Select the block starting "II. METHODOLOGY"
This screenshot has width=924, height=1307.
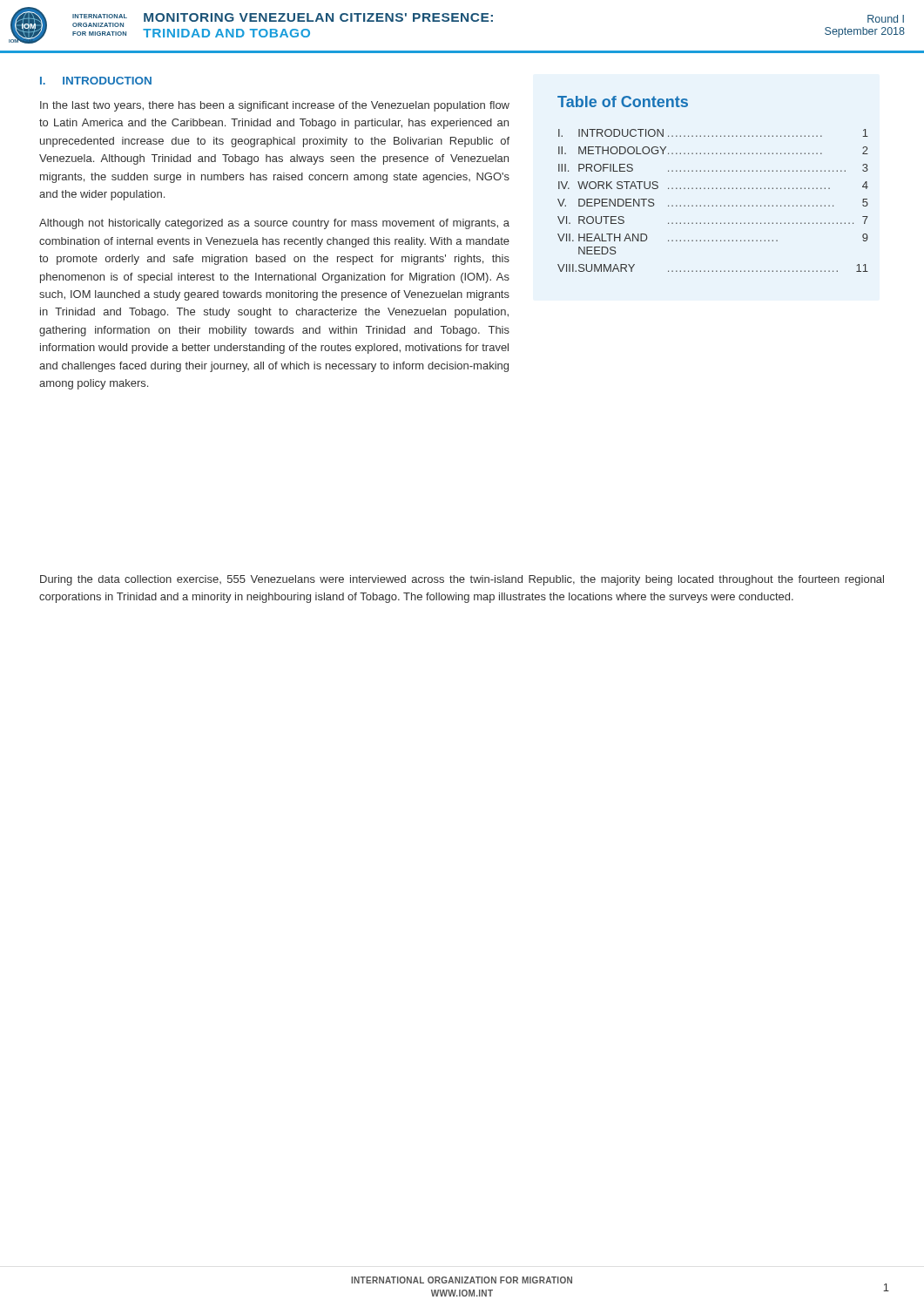[713, 150]
